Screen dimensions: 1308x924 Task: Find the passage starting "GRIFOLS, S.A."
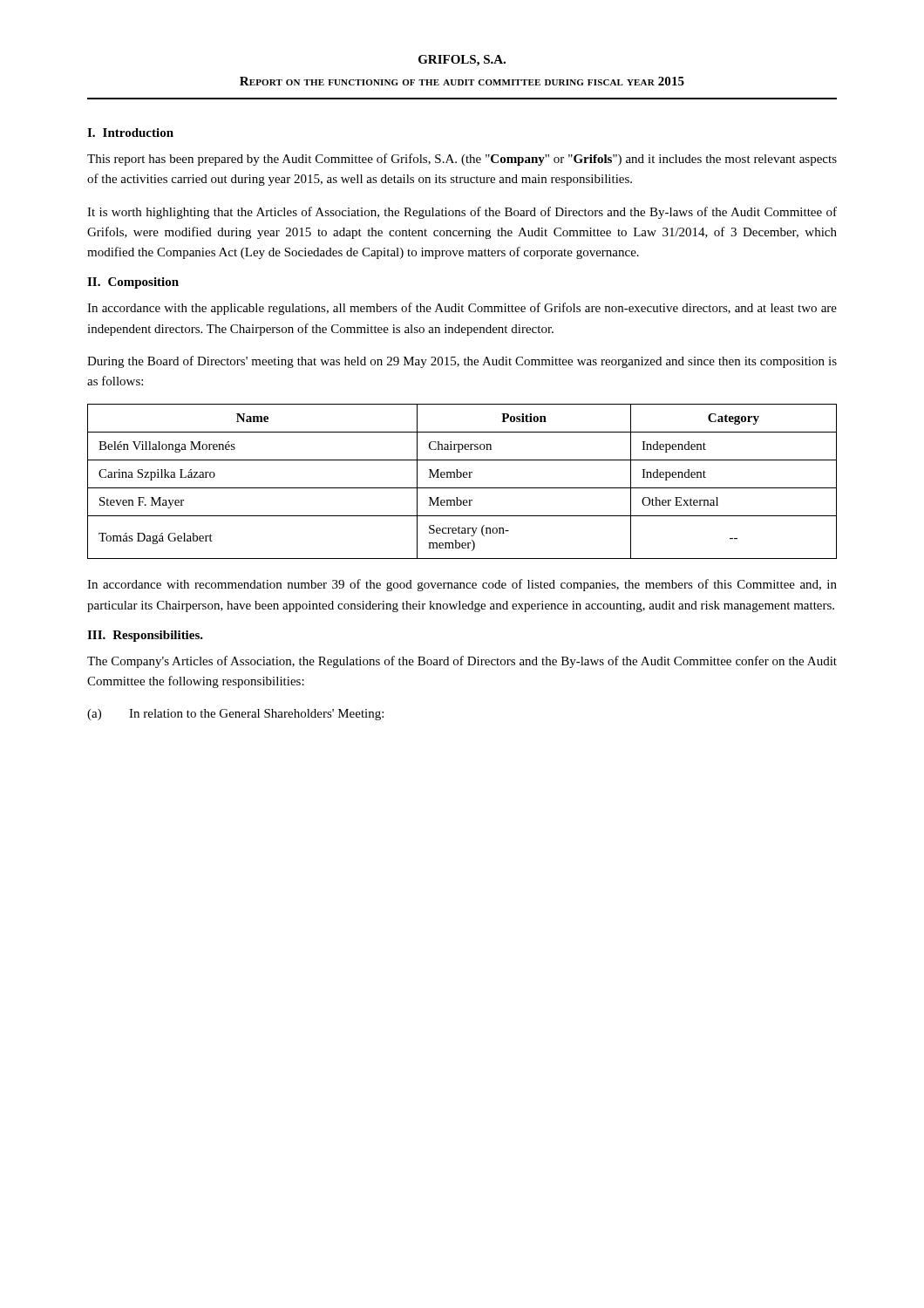[x=462, y=59]
